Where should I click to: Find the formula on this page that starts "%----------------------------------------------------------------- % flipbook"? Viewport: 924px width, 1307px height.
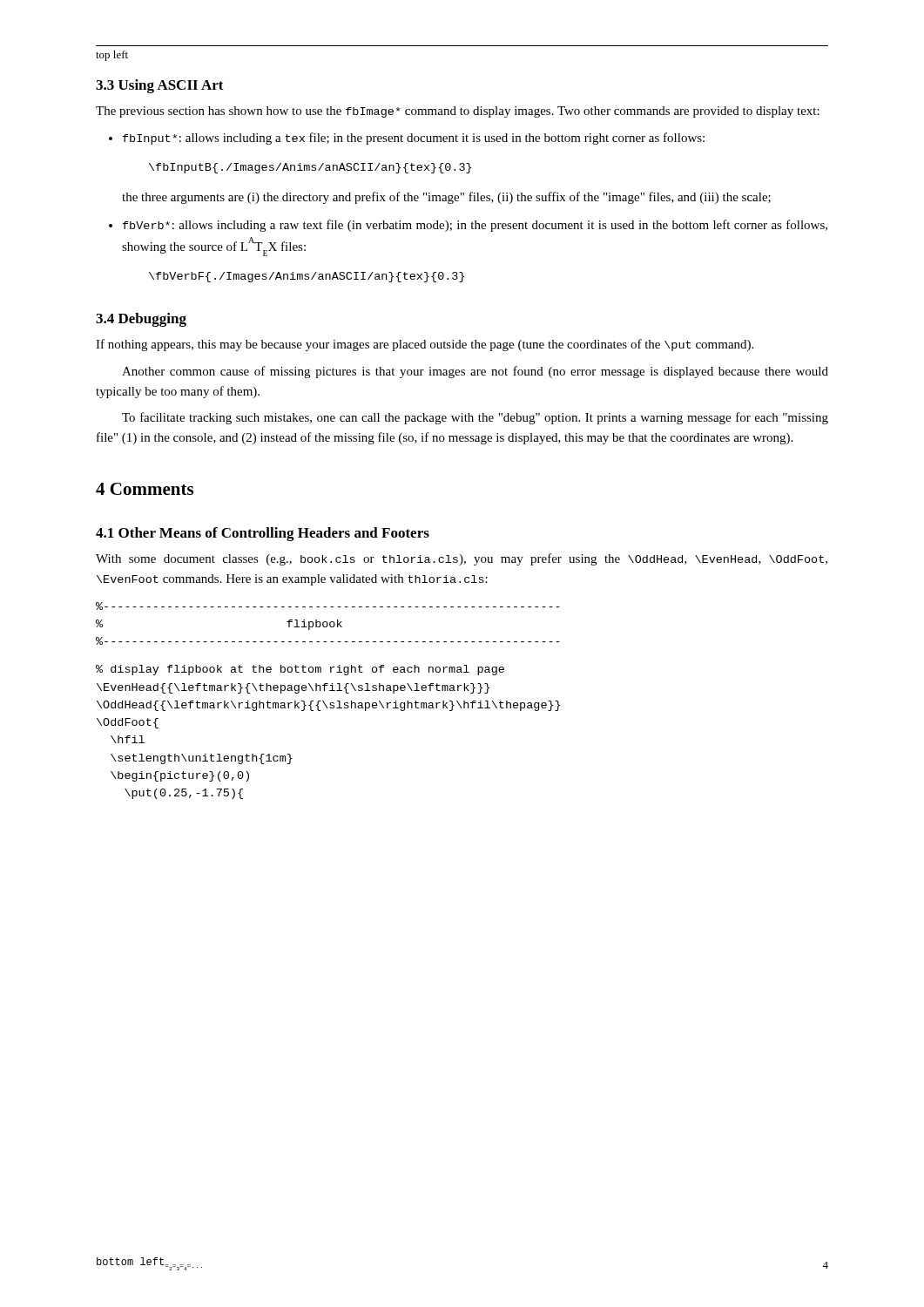pyautogui.click(x=328, y=606)
